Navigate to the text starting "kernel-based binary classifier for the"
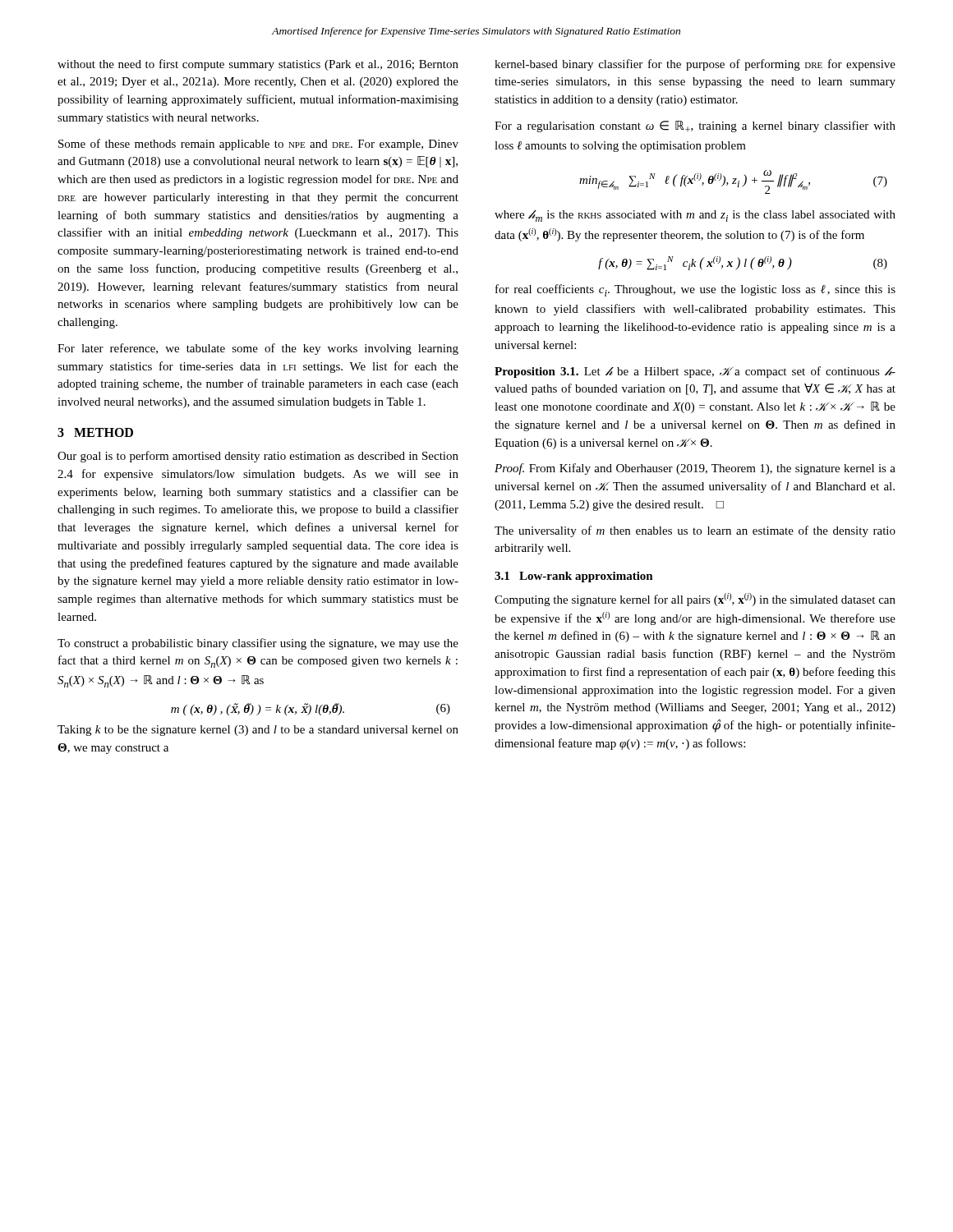 pos(695,82)
